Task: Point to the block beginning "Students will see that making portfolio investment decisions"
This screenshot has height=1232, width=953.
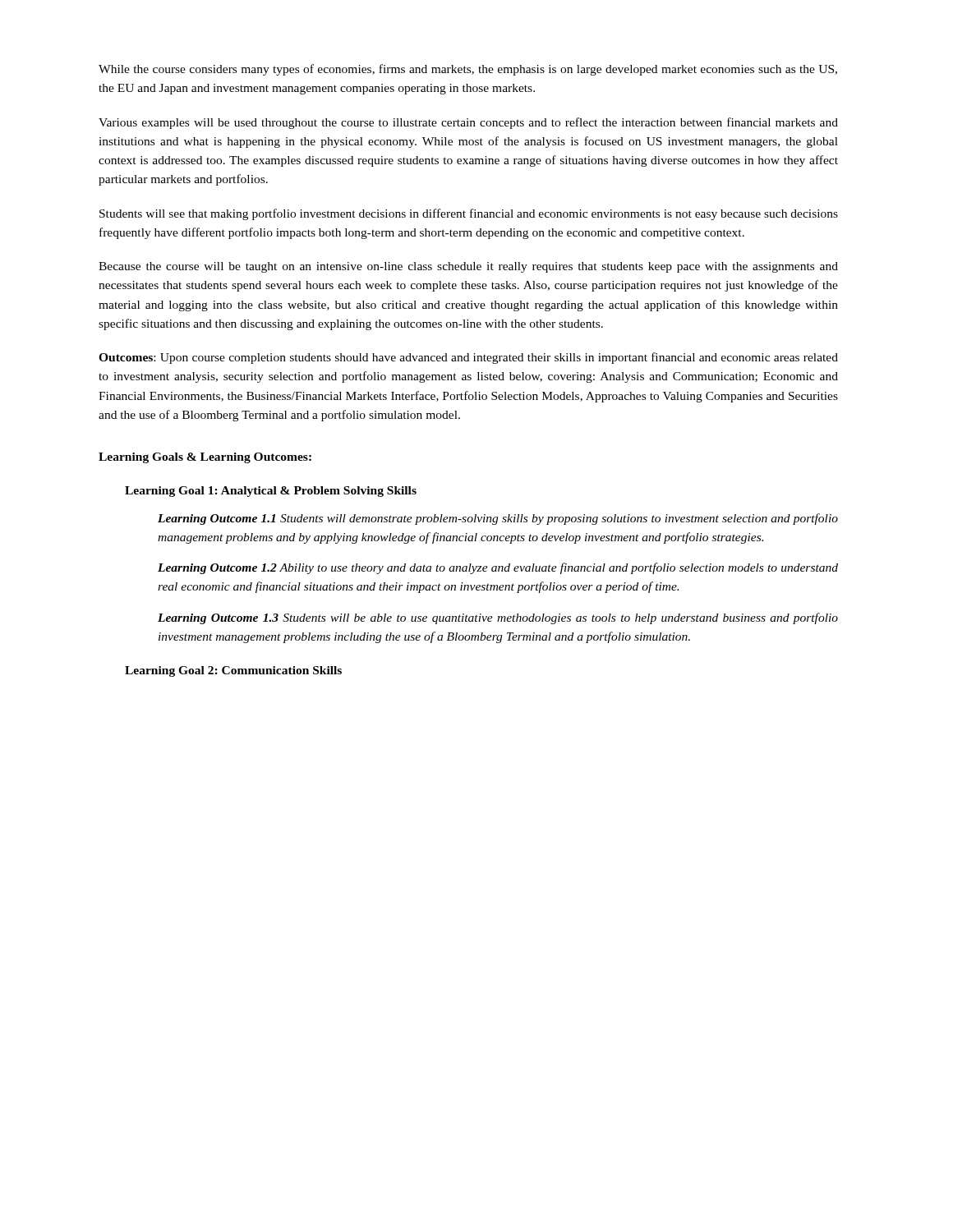Action: click(468, 222)
